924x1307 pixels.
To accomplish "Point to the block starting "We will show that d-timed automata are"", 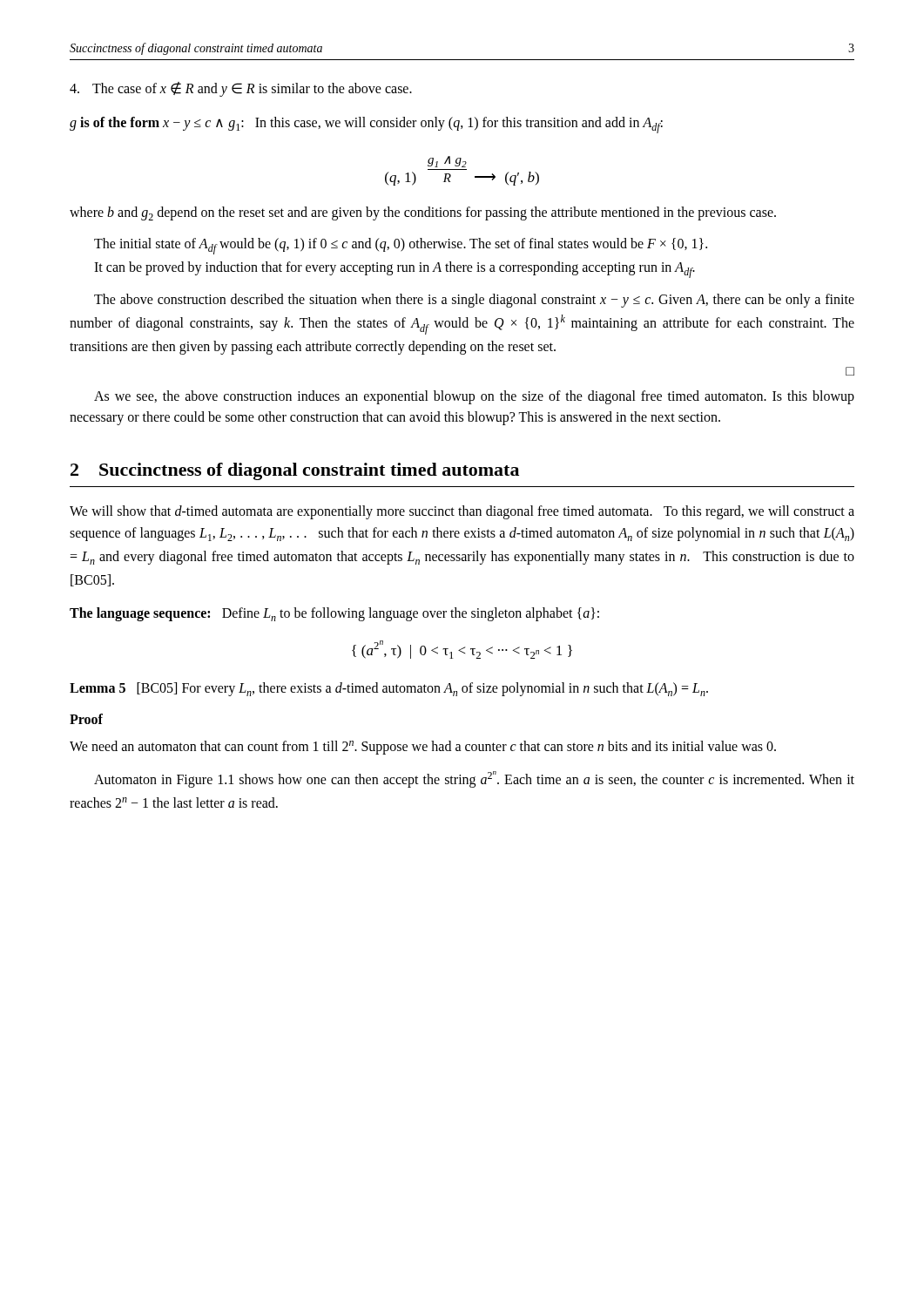I will pos(462,545).
